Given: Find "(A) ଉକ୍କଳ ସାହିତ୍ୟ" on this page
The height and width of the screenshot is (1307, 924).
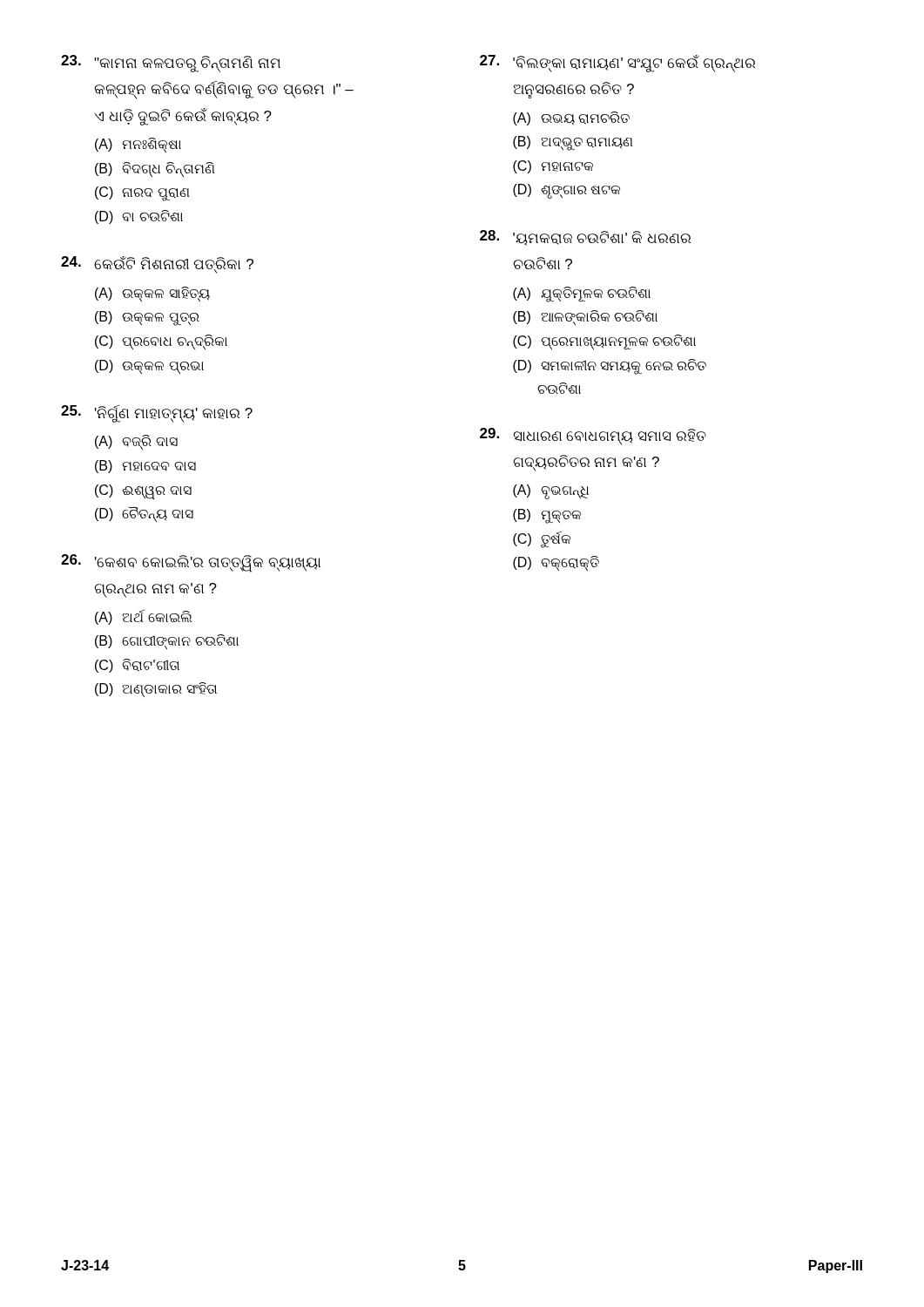Looking at the screenshot, I should pyautogui.click(x=152, y=293).
